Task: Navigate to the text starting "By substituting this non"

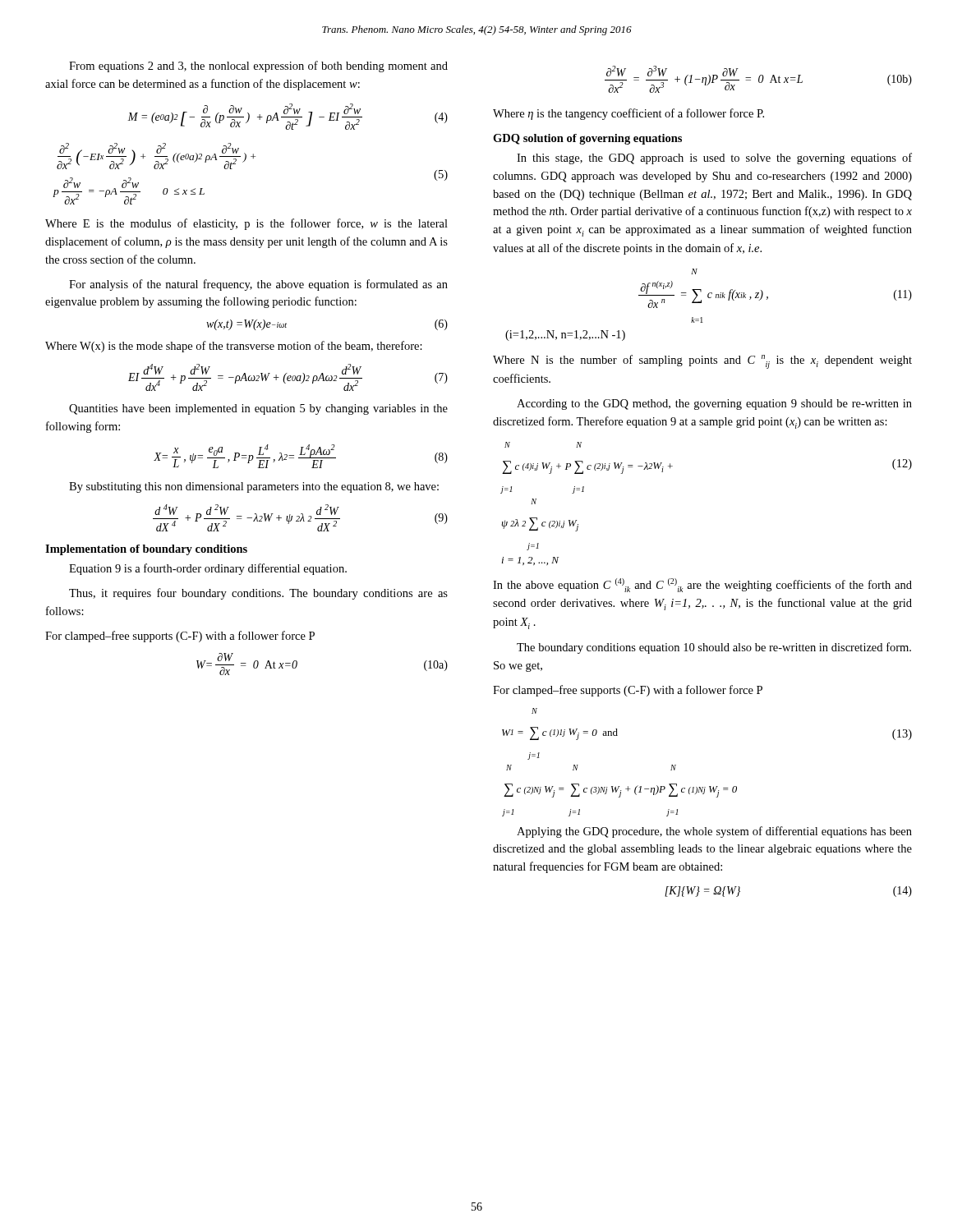Action: [x=254, y=487]
